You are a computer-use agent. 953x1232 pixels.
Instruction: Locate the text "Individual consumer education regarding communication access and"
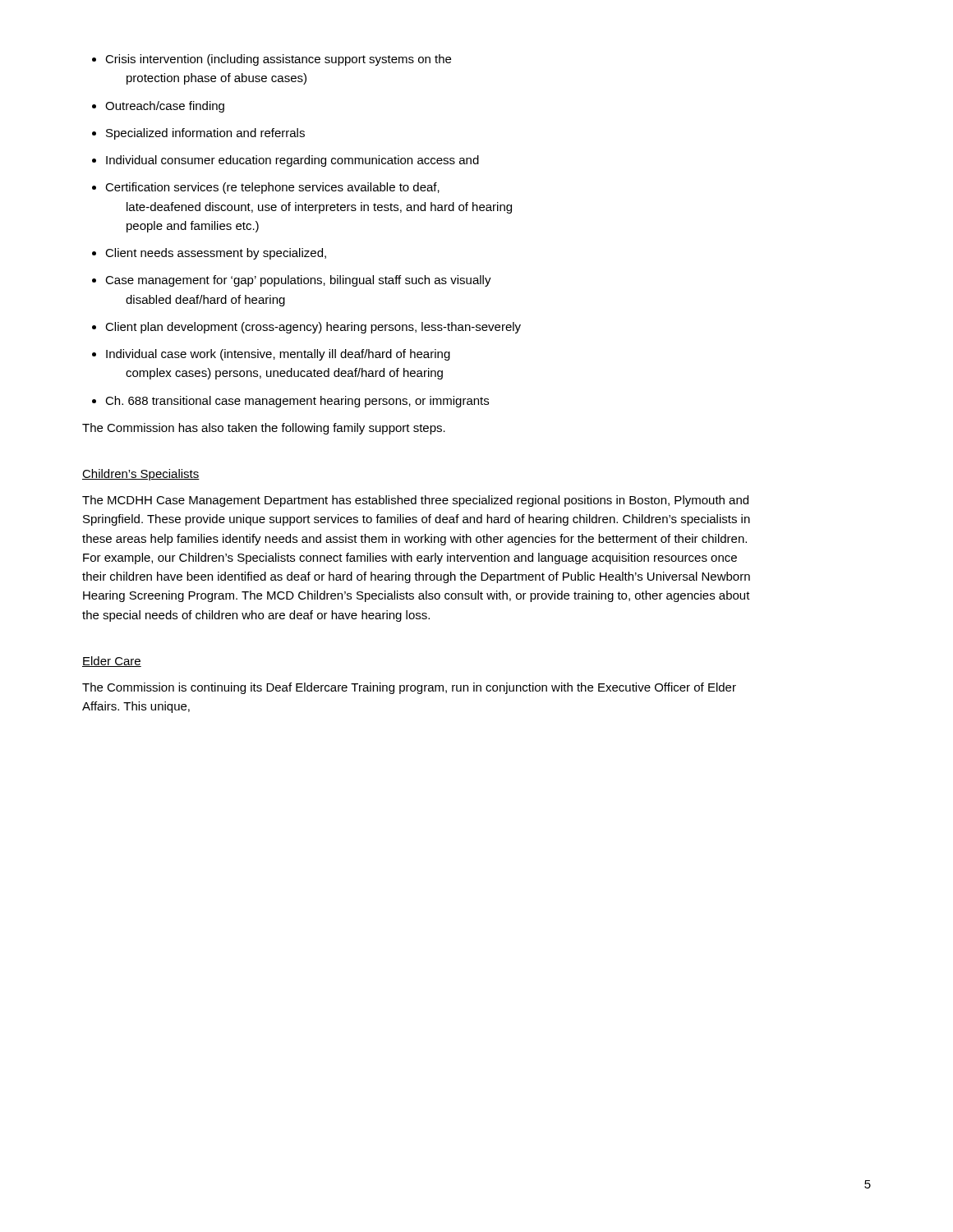(x=430, y=160)
